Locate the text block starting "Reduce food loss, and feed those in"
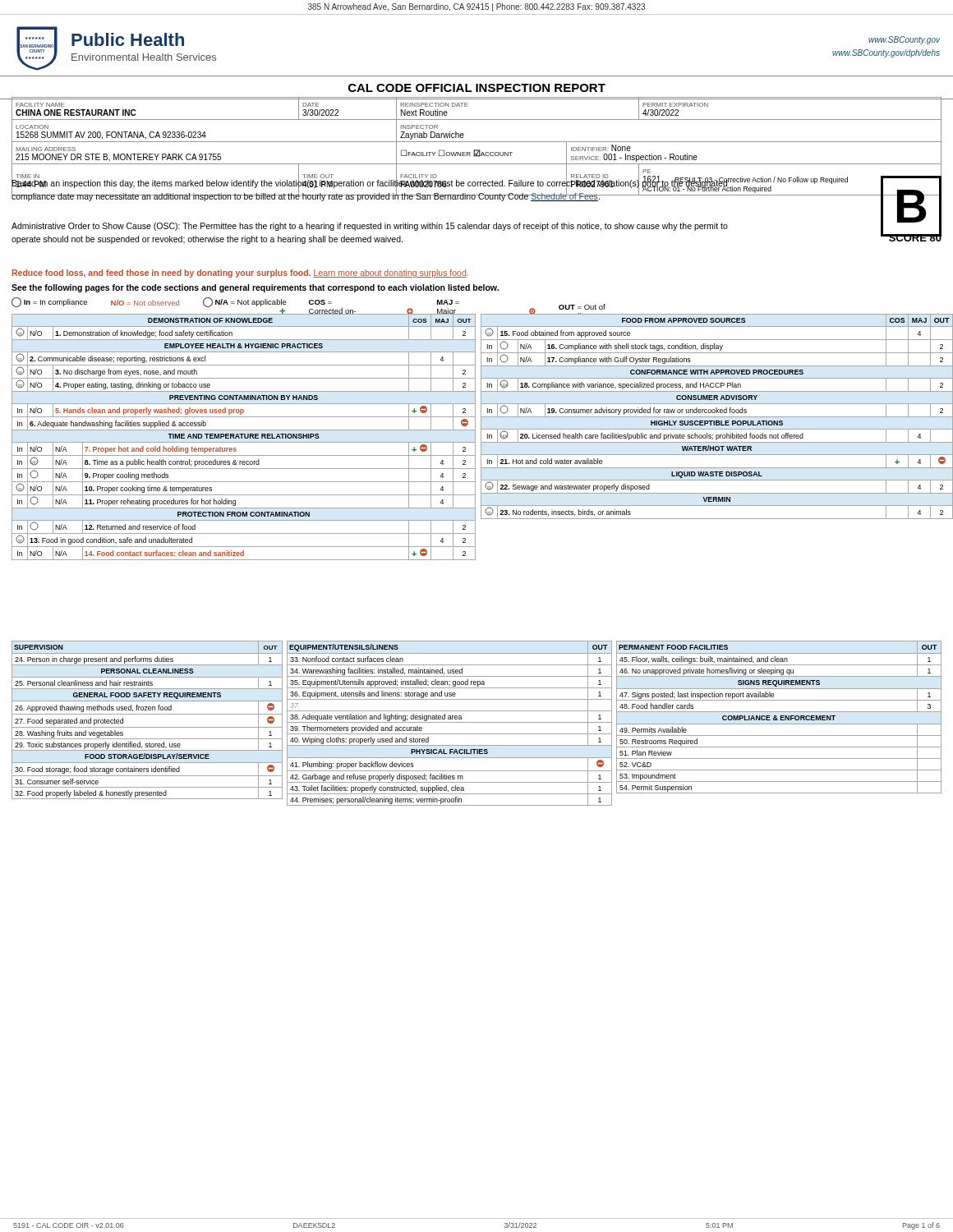 (x=240, y=273)
